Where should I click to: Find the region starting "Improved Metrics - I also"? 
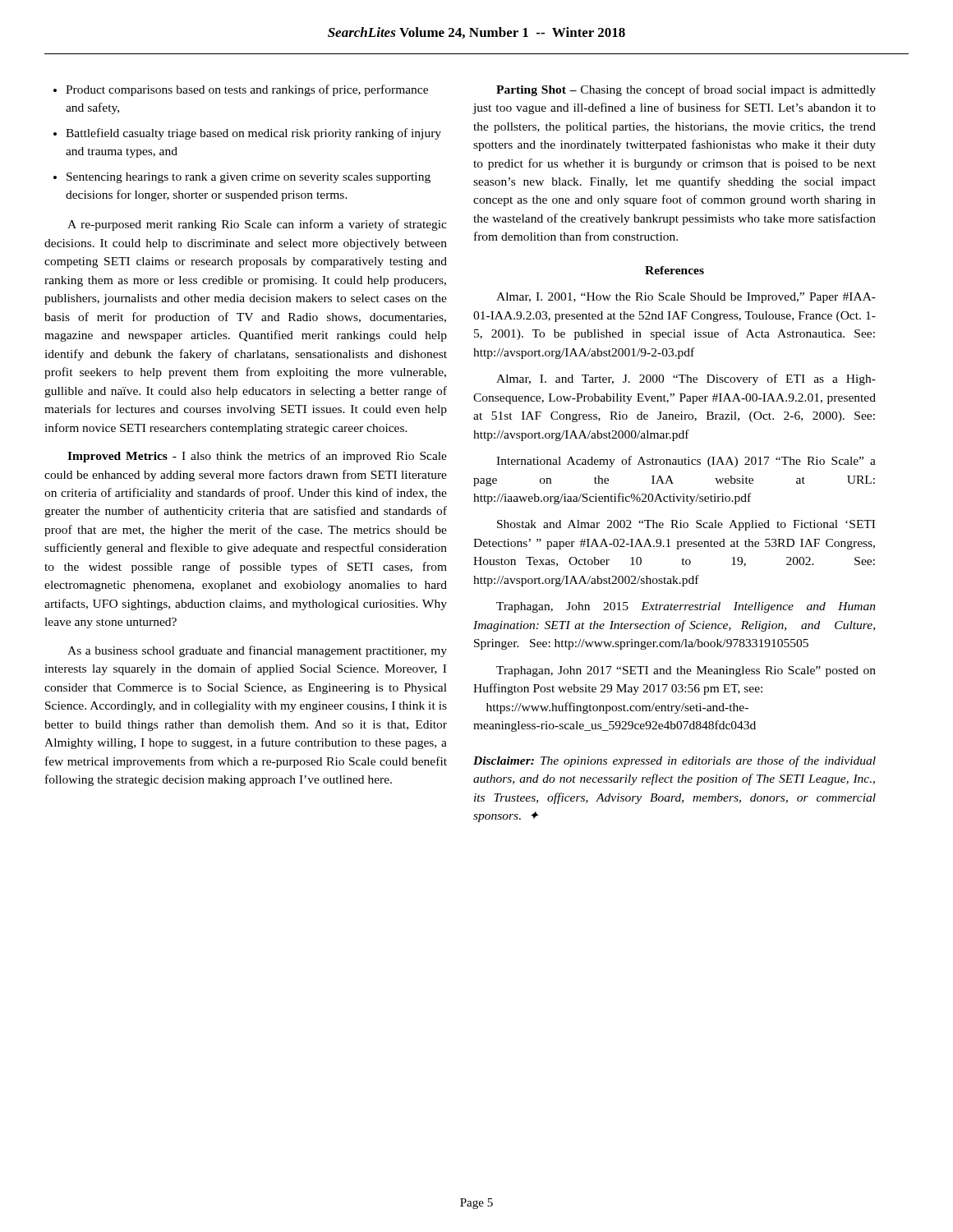(246, 539)
